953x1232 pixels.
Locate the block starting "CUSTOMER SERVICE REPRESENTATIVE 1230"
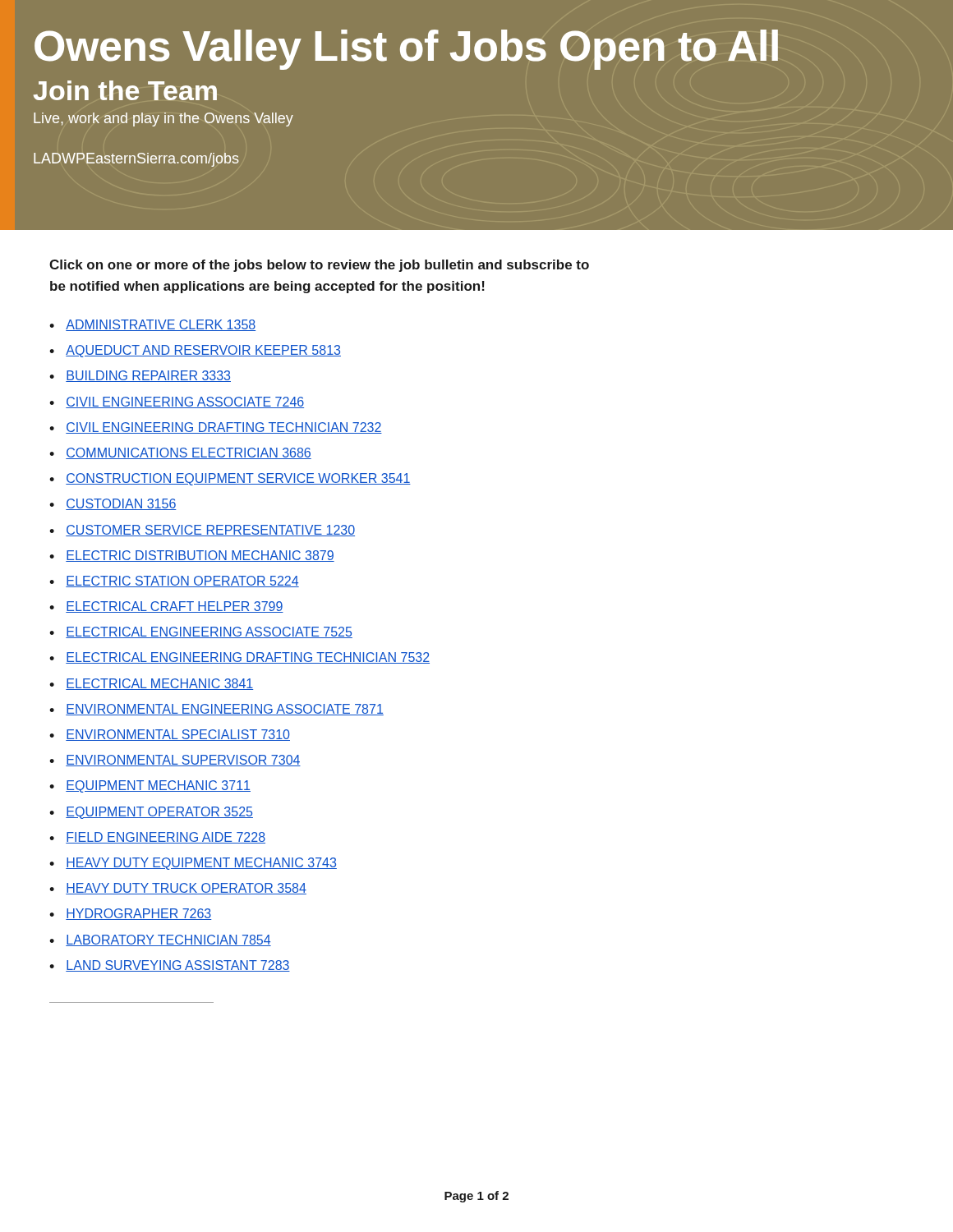tap(210, 530)
